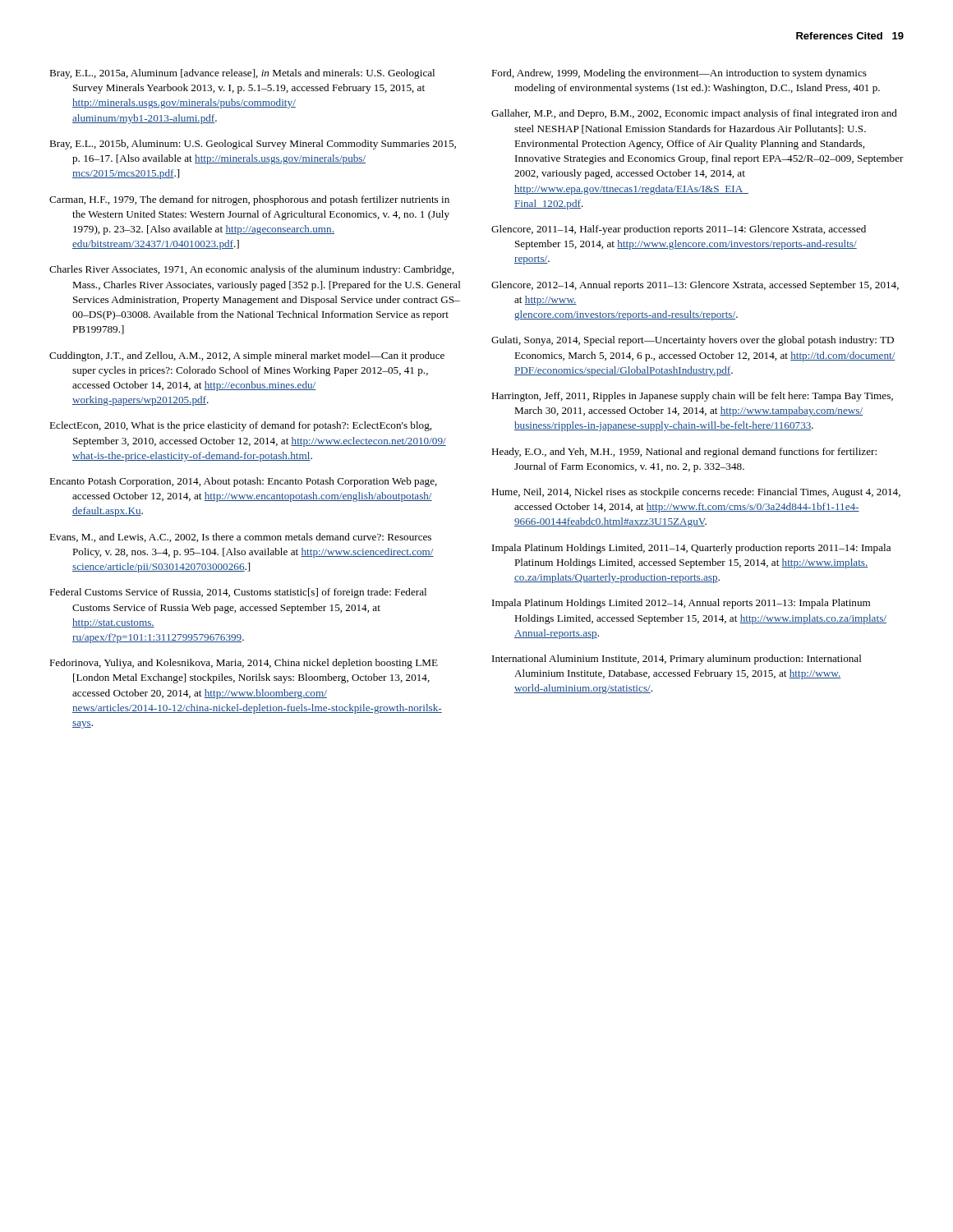Locate the text starting "Encanto Potash Corporation, 2014,"

click(243, 496)
